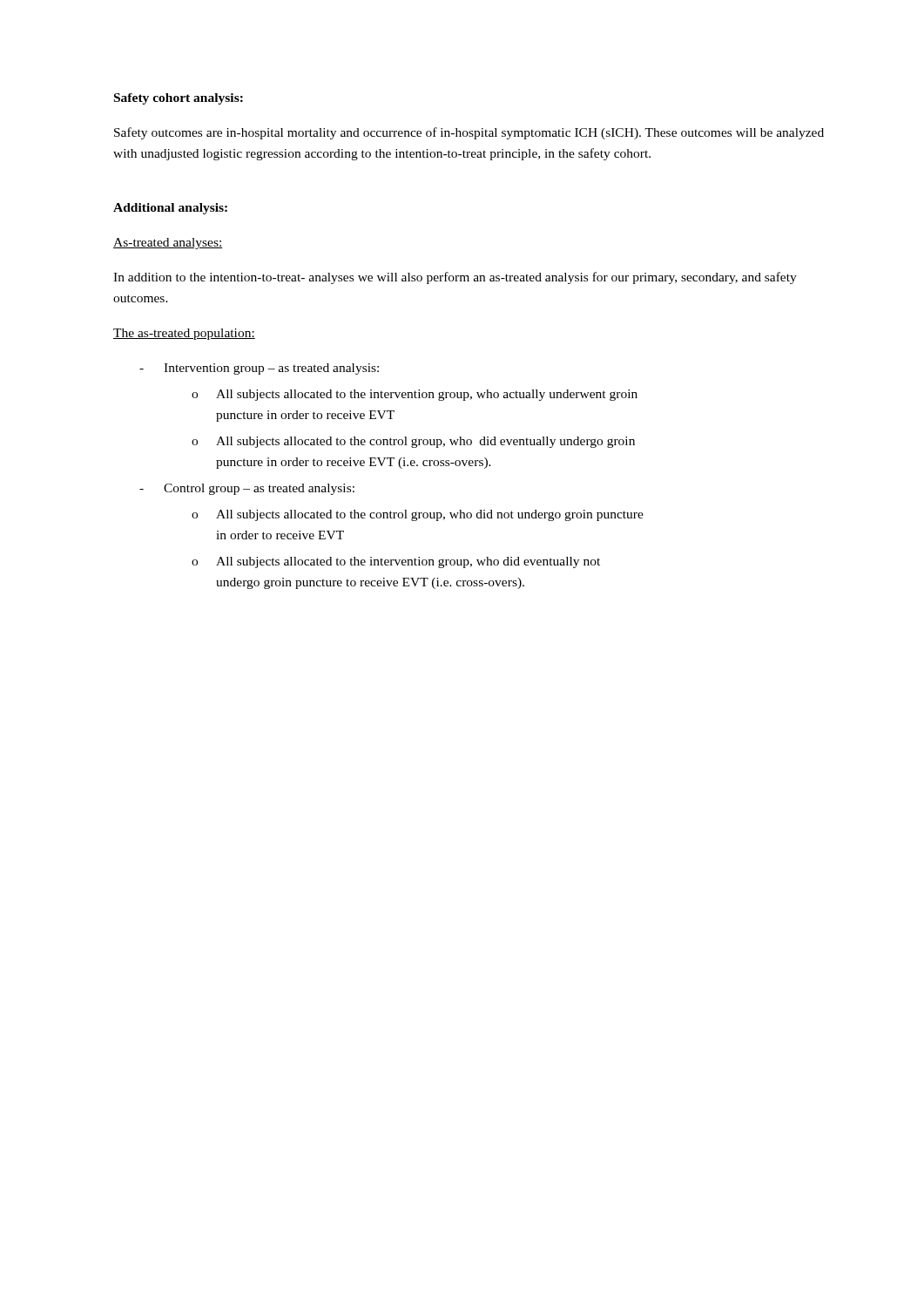
Task: Click where it says "The as-treated population:"
Action: click(x=184, y=333)
